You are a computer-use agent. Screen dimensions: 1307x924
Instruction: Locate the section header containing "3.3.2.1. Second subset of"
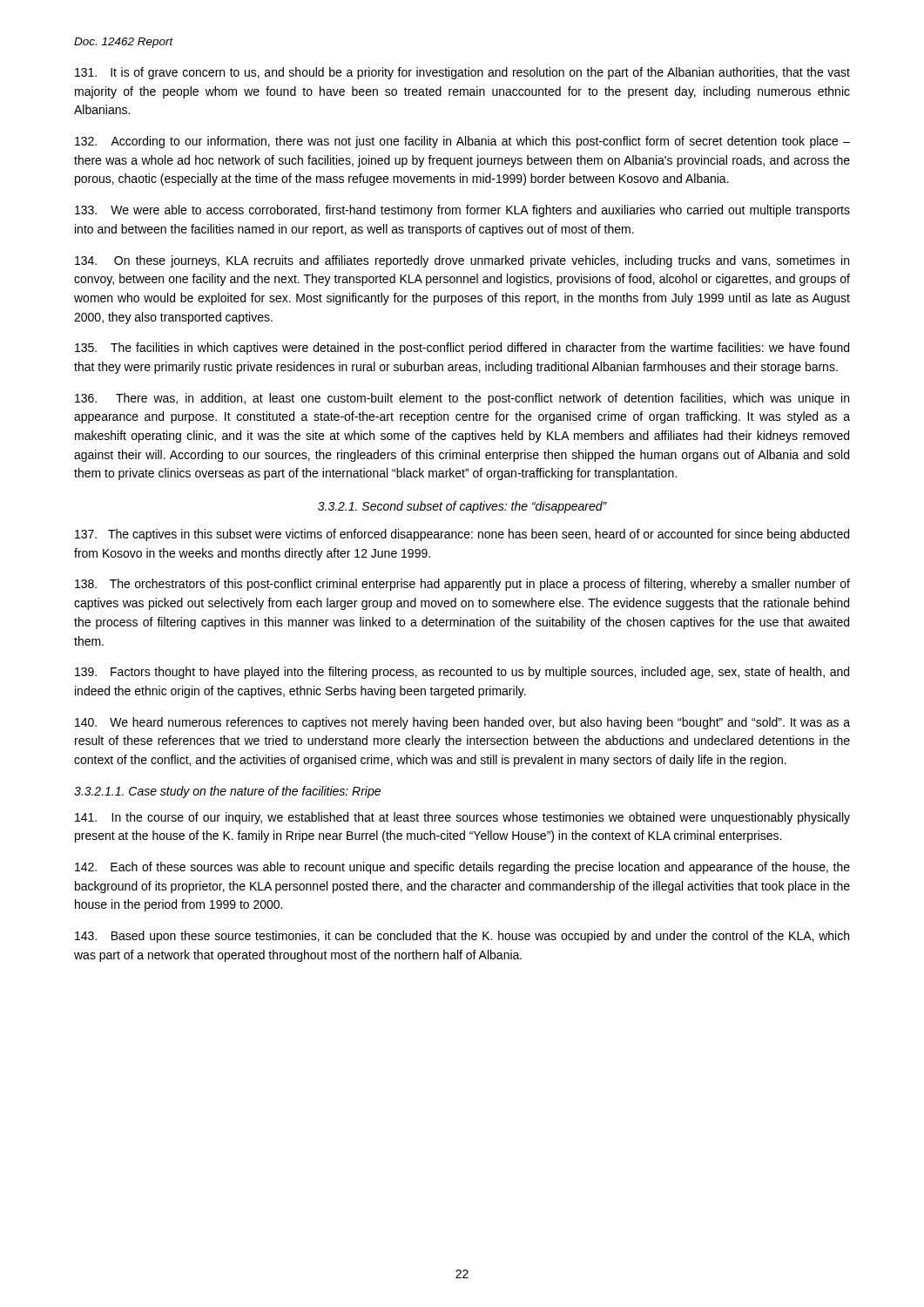pyautogui.click(x=462, y=506)
